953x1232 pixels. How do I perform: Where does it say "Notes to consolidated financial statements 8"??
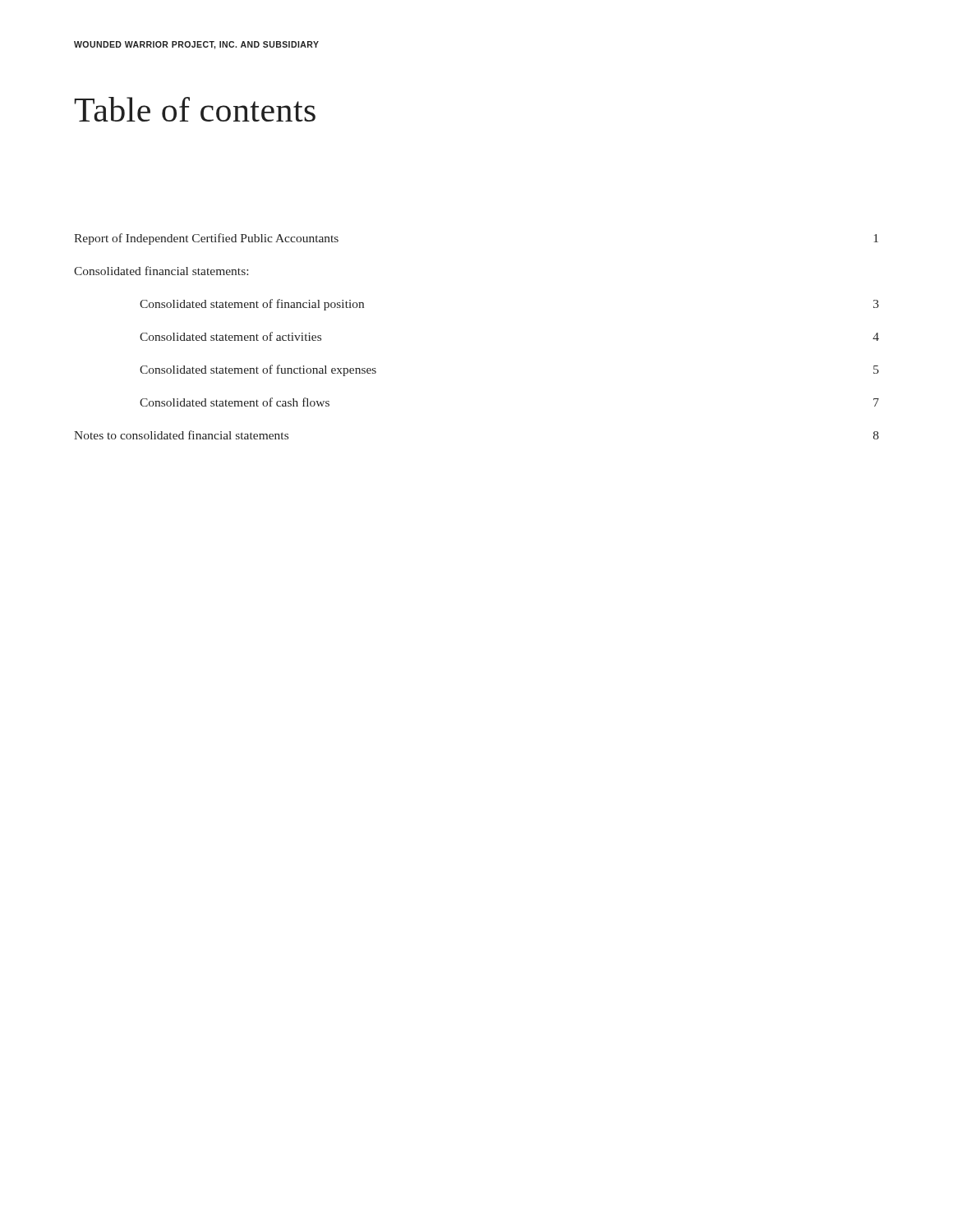pos(181,434)
